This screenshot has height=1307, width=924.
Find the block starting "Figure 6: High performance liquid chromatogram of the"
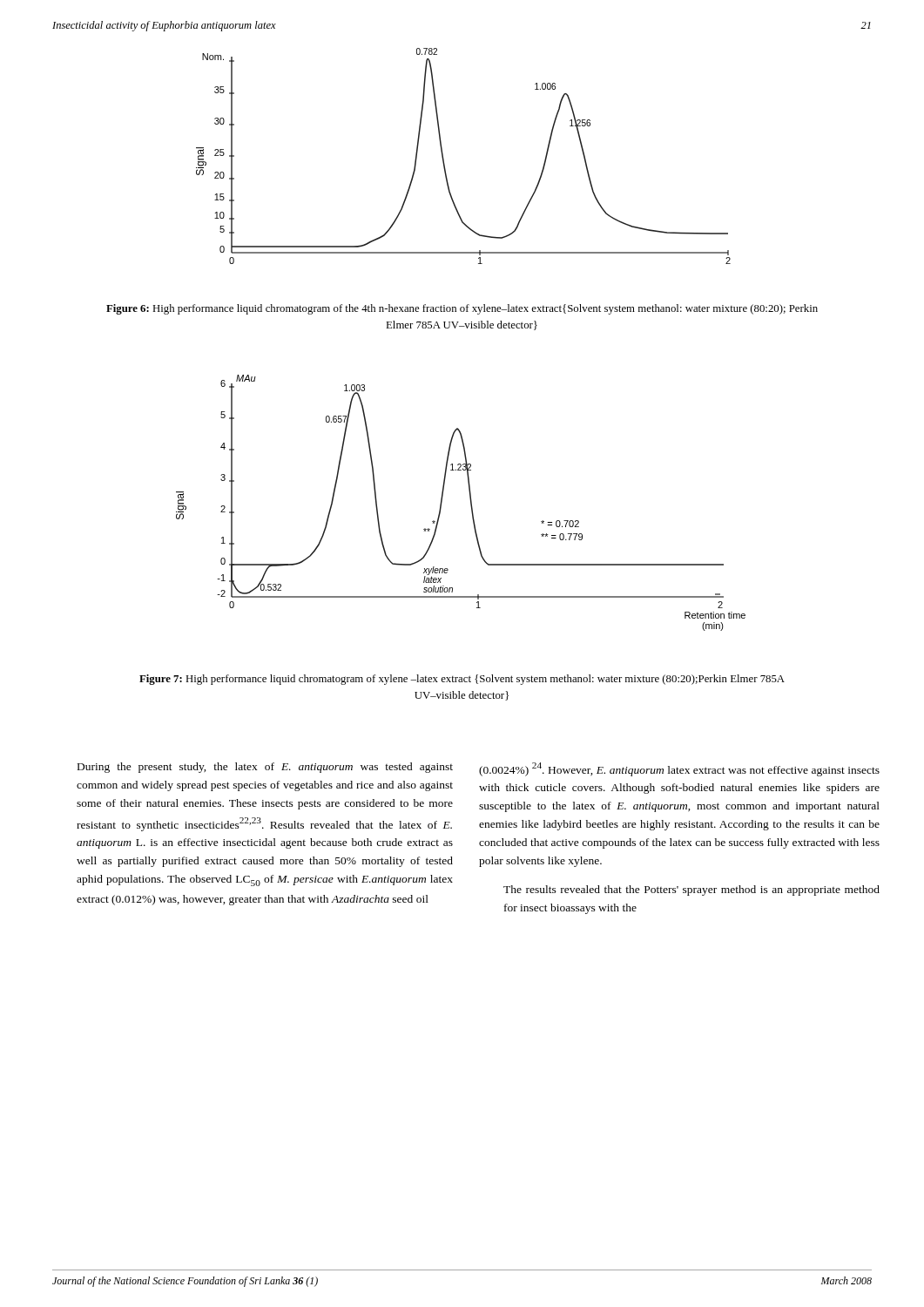click(x=462, y=316)
